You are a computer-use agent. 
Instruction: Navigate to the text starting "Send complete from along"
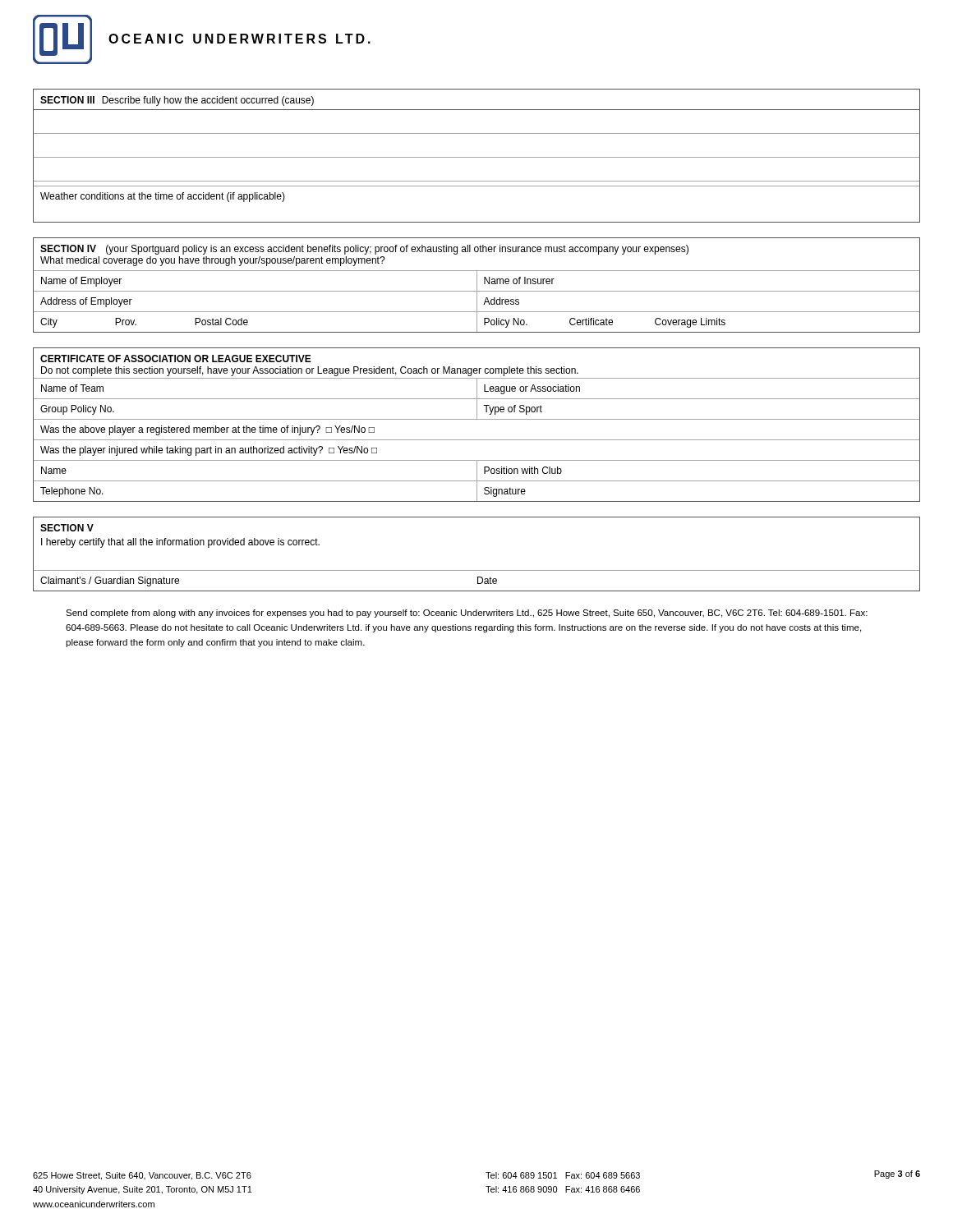click(x=467, y=627)
